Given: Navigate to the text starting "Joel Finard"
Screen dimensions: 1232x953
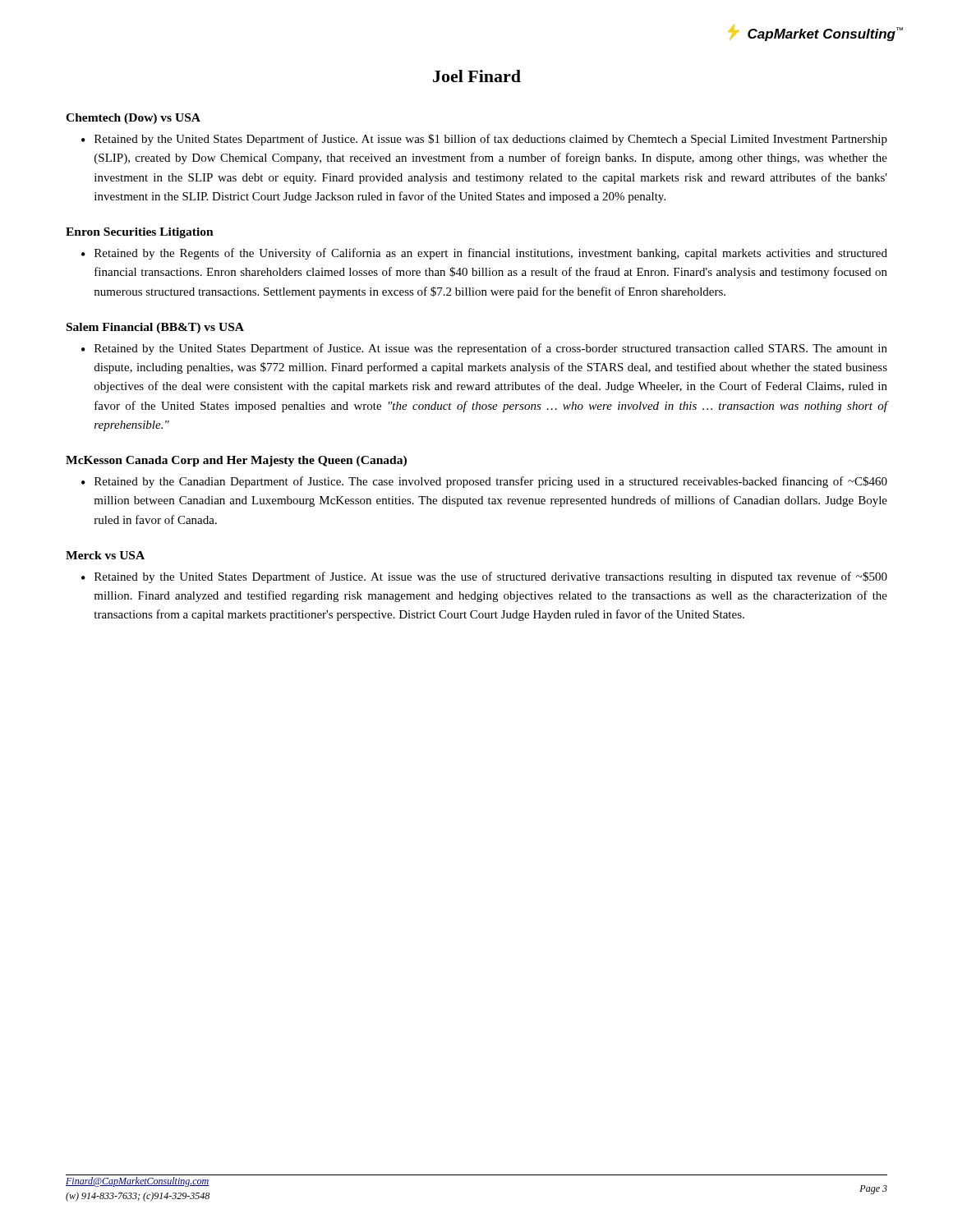Looking at the screenshot, I should coord(476,76).
